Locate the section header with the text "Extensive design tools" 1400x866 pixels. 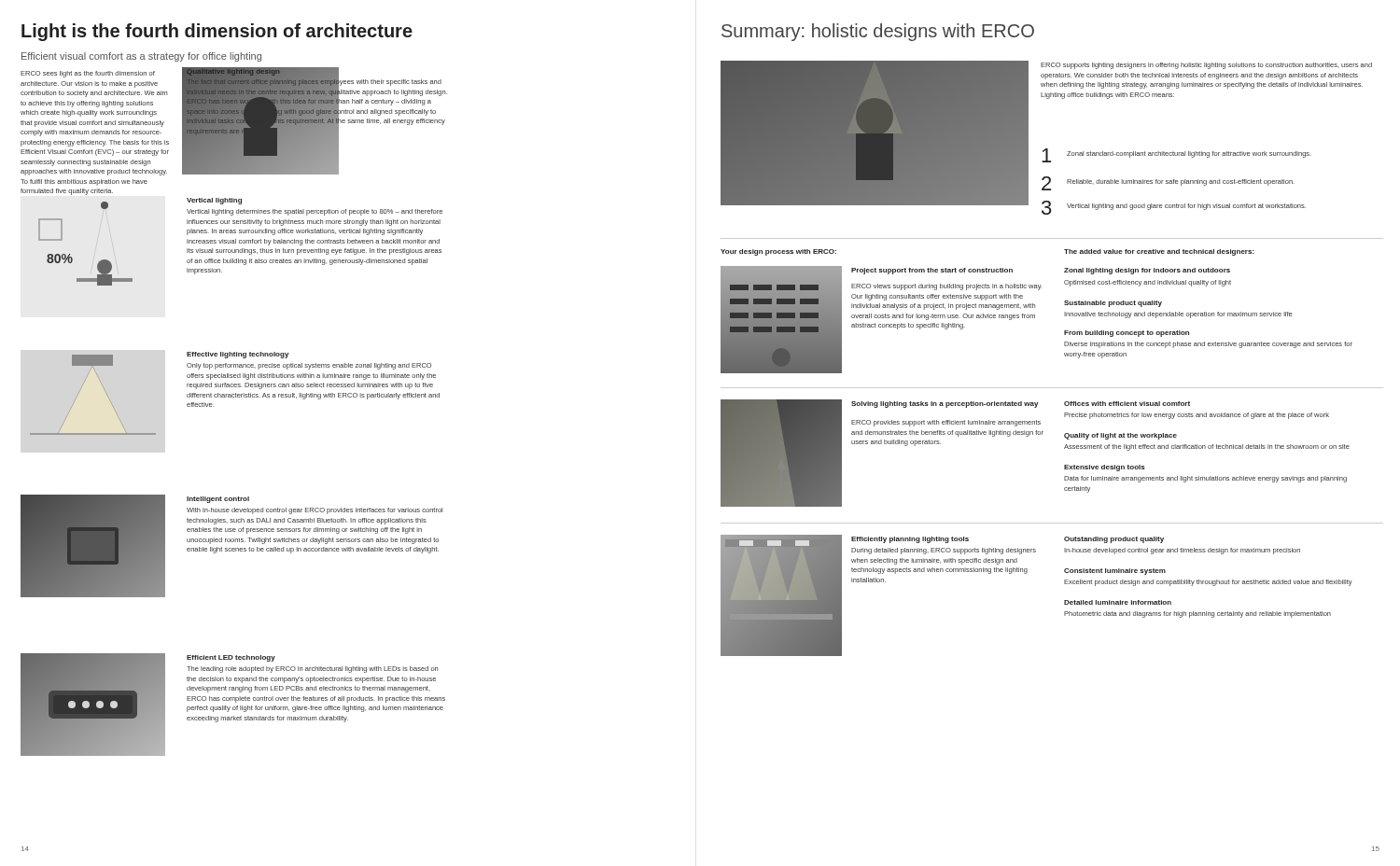1104,467
